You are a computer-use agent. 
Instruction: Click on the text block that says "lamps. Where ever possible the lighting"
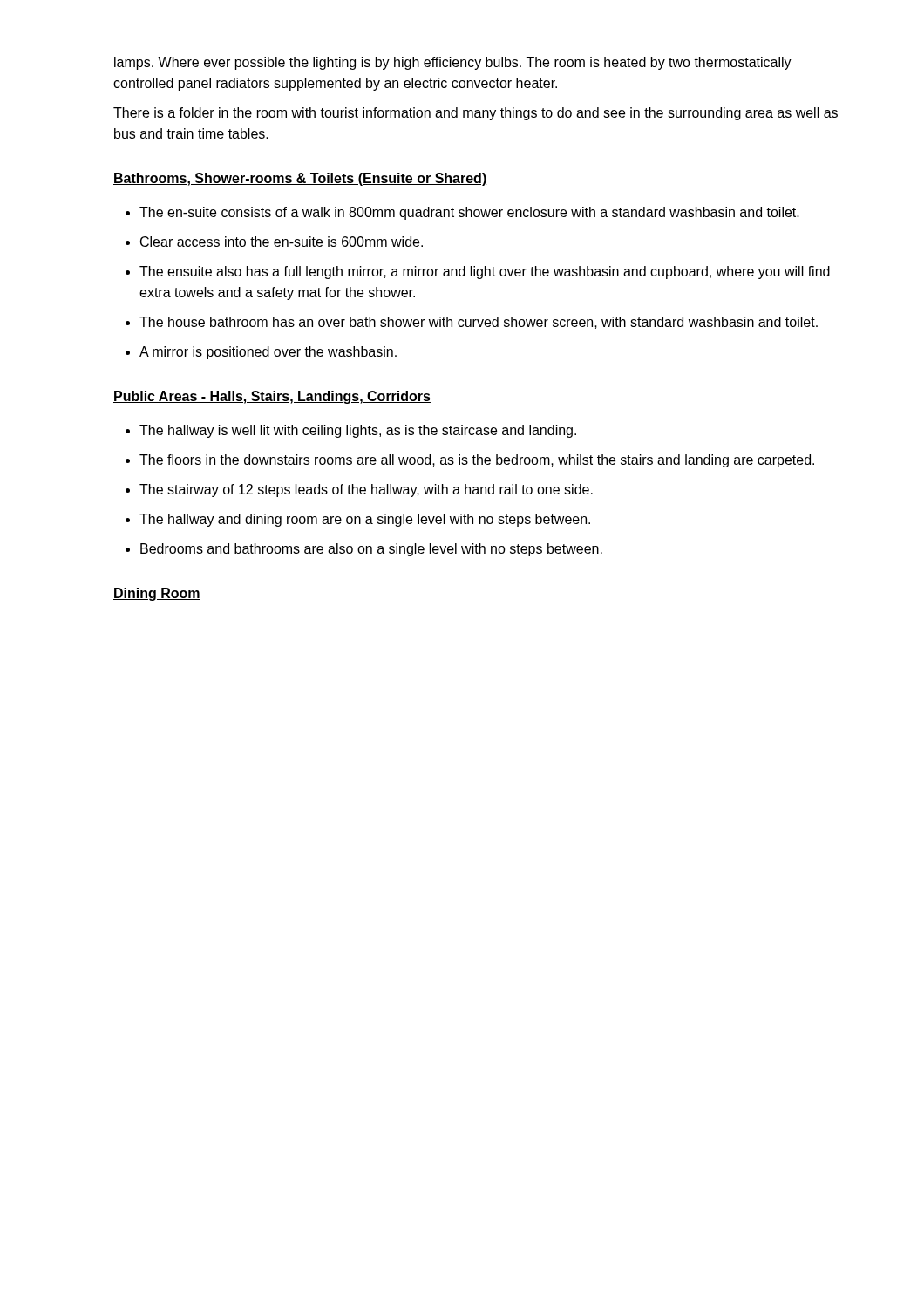point(452,73)
